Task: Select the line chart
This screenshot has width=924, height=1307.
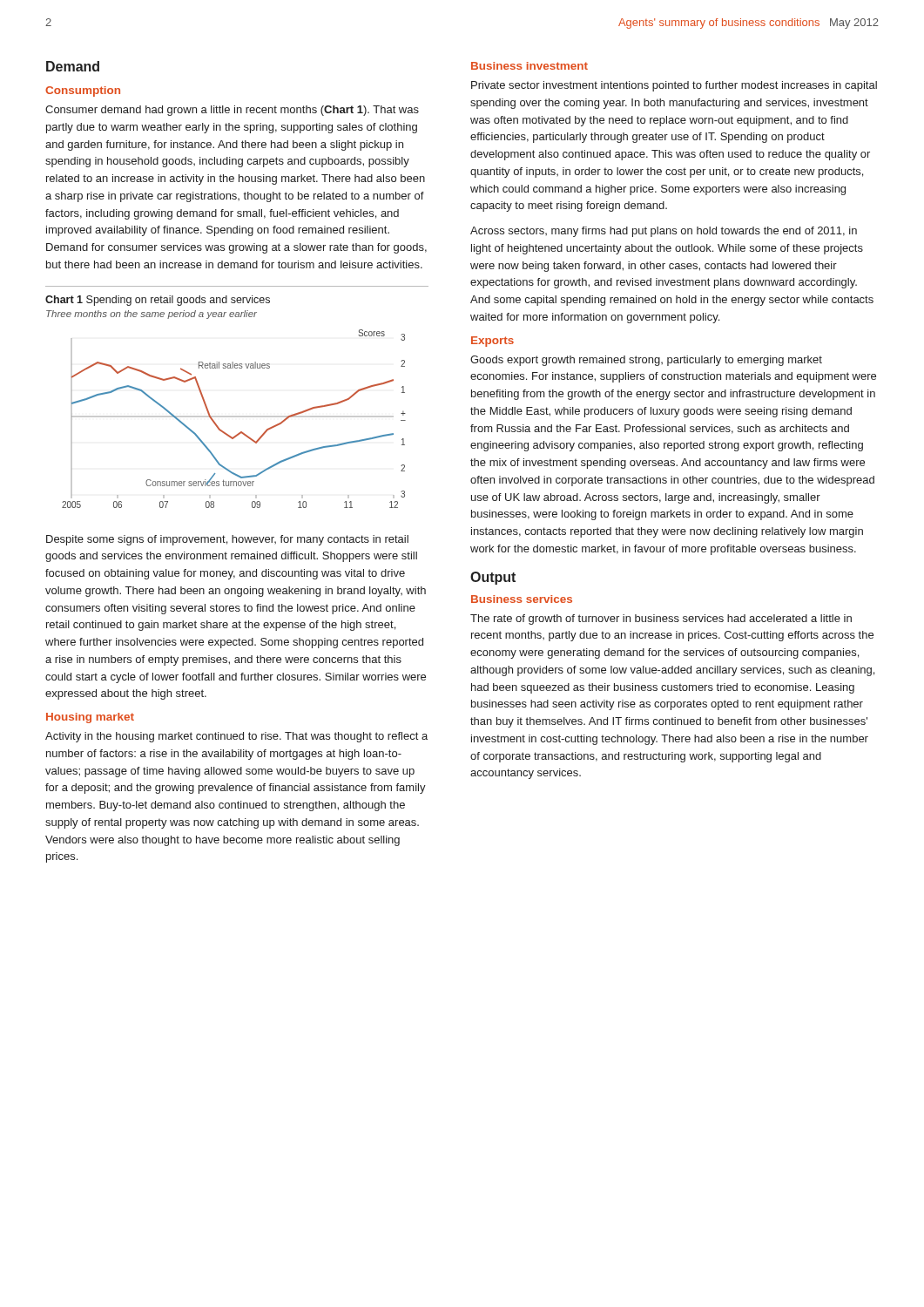Action: [237, 426]
